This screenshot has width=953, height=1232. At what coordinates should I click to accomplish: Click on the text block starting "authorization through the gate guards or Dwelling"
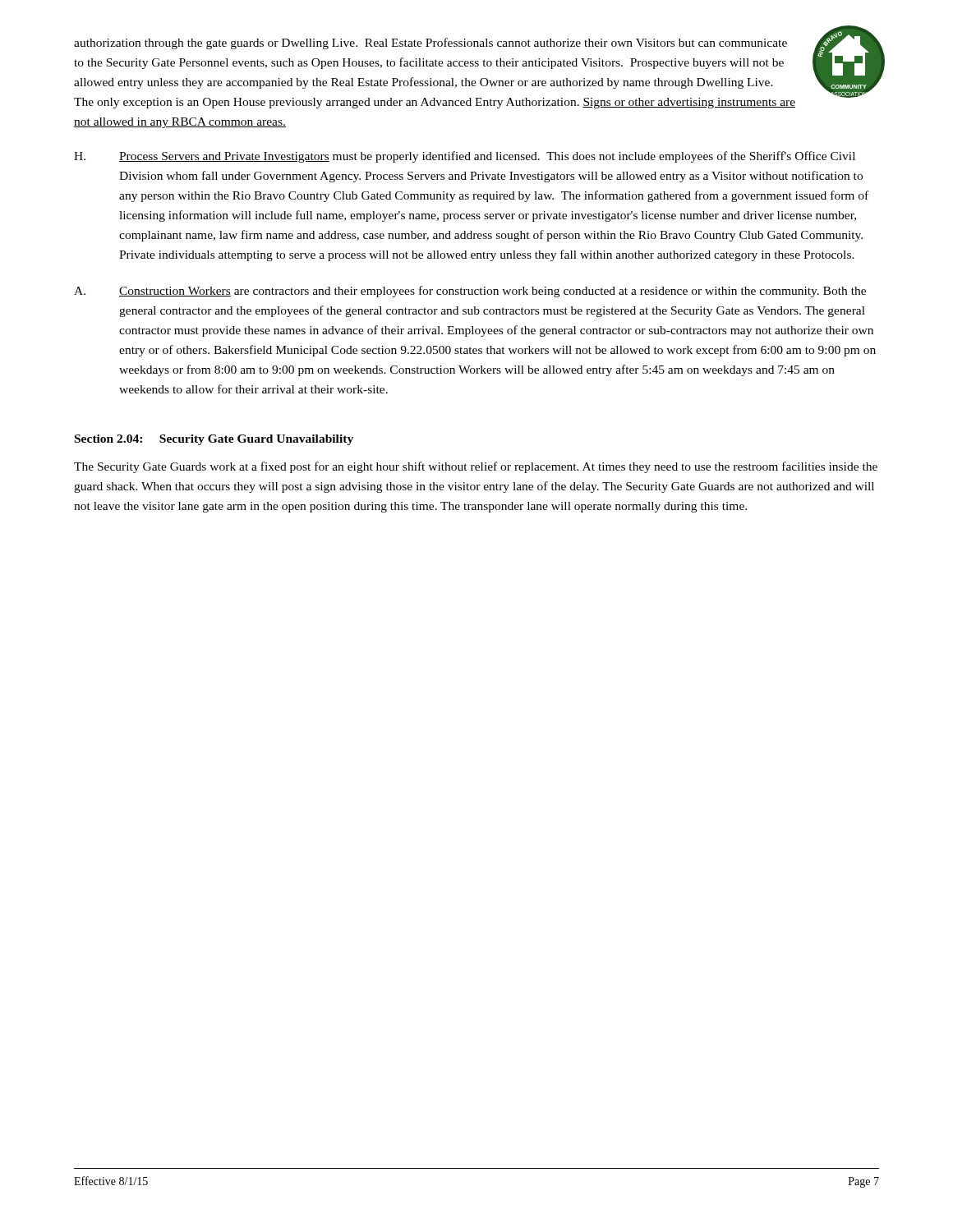(x=435, y=82)
